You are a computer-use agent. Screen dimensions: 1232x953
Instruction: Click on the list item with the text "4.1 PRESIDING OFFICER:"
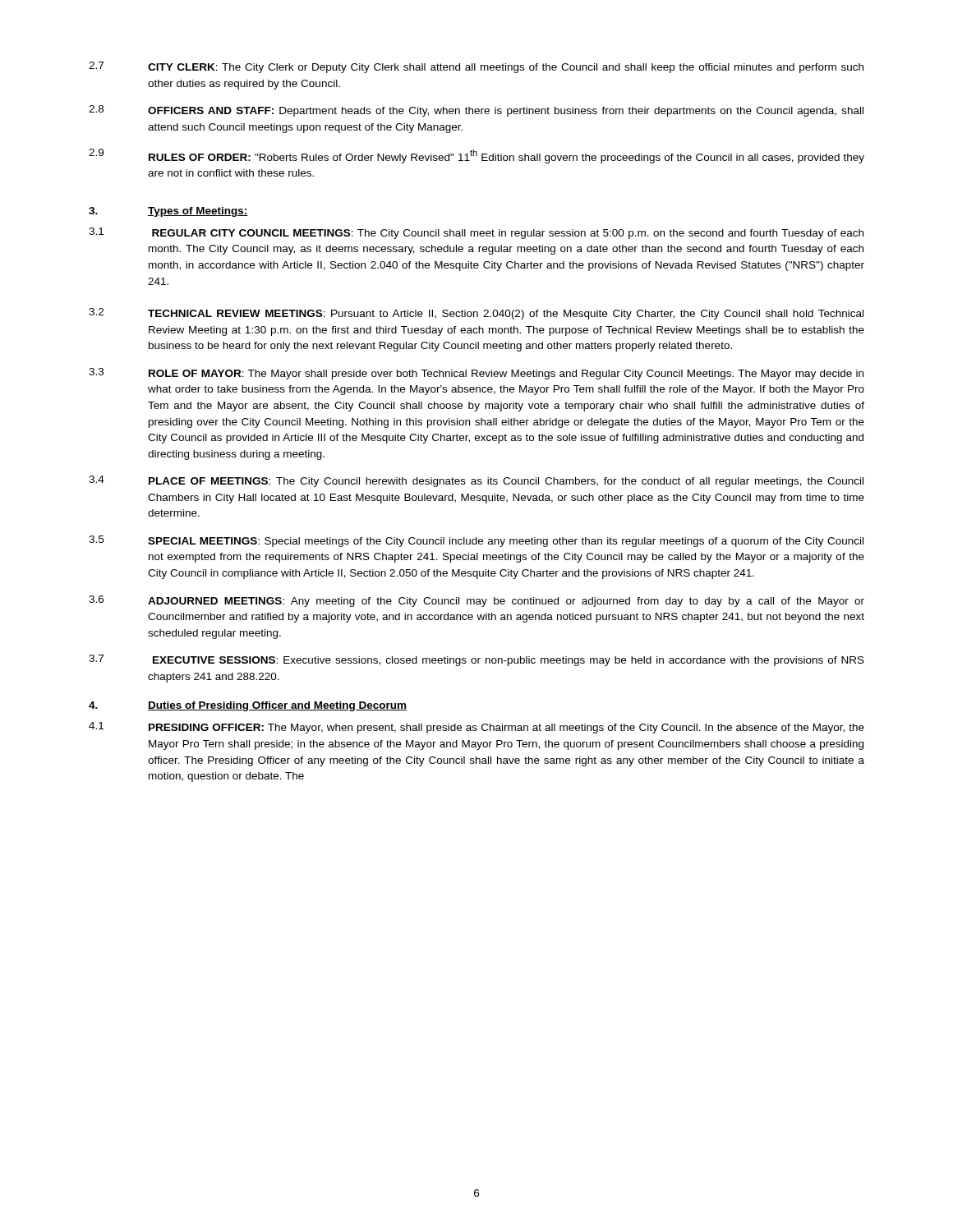pyautogui.click(x=476, y=752)
